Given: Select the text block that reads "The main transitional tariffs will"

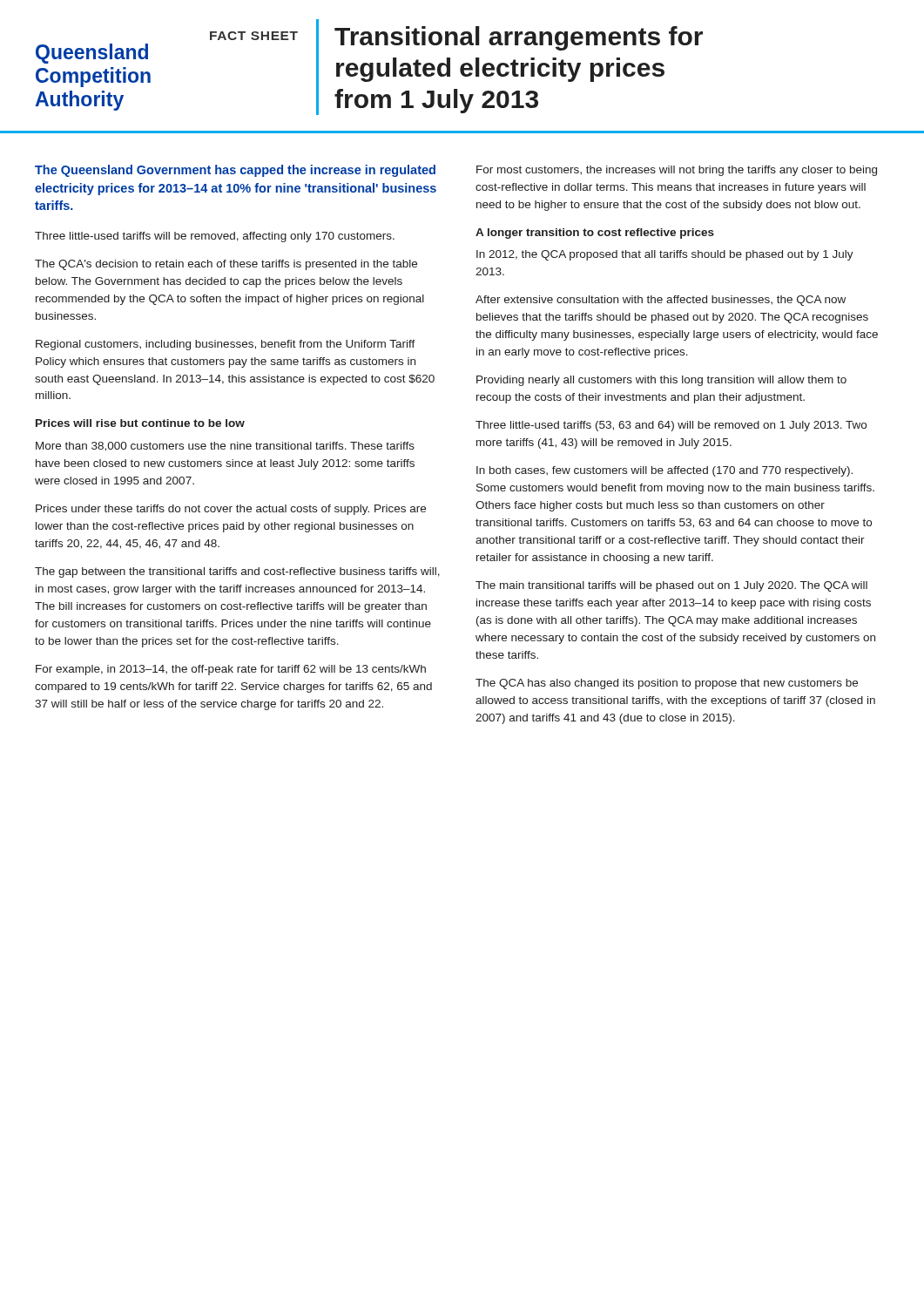Looking at the screenshot, I should [x=679, y=620].
